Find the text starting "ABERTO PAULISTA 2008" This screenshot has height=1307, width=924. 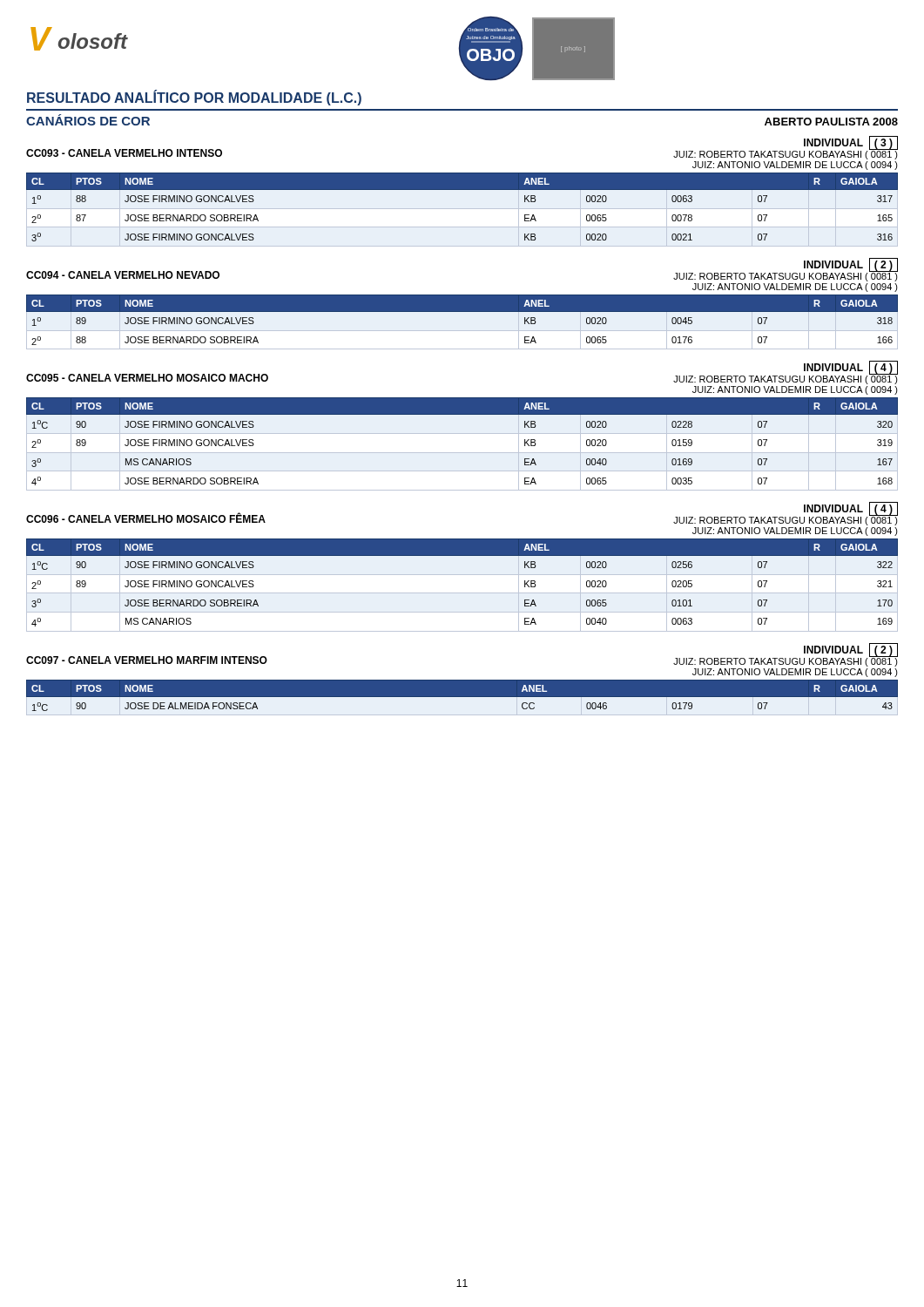coord(831,122)
